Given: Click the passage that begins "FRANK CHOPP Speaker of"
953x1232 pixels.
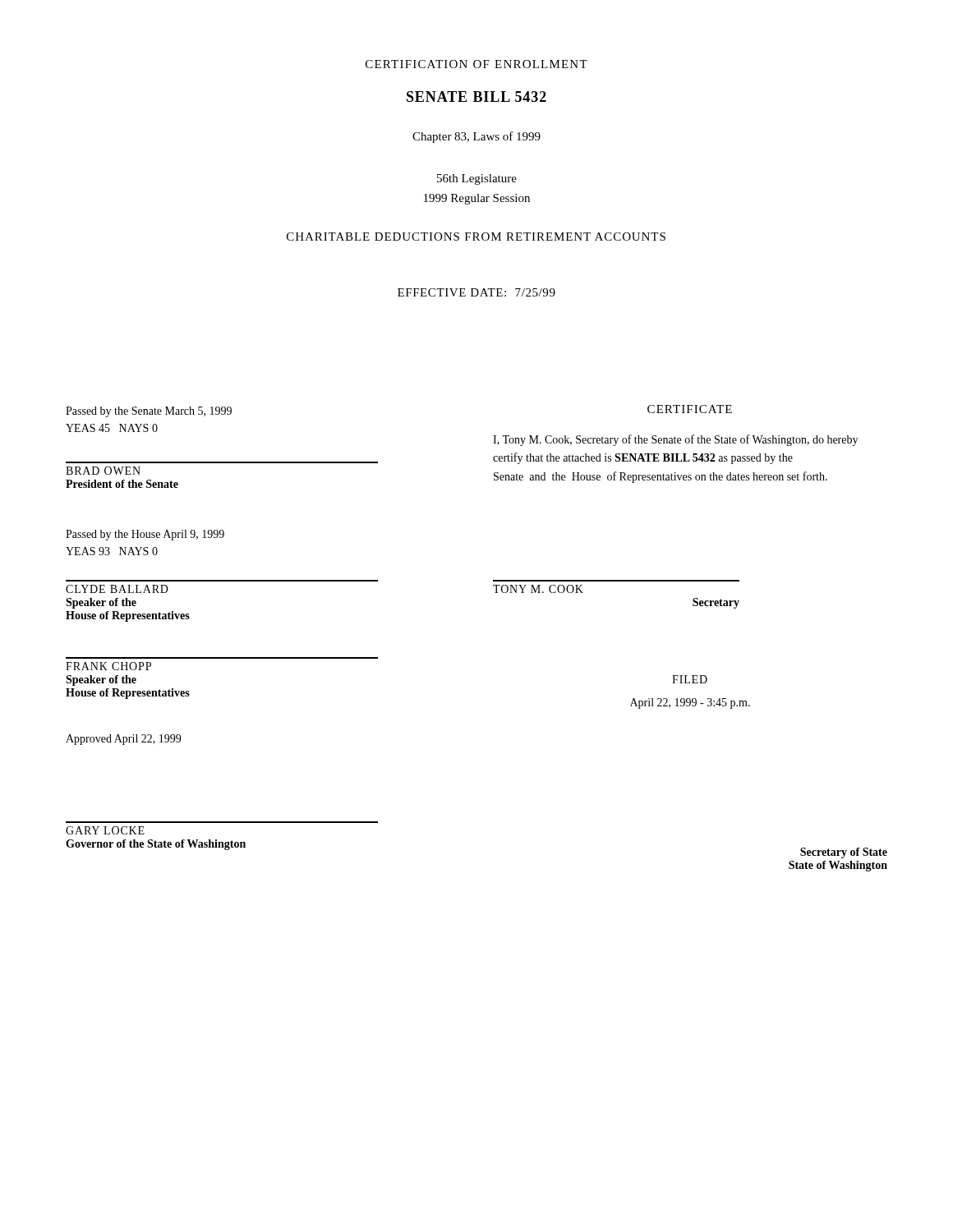Looking at the screenshot, I should pyautogui.click(x=108, y=666).
